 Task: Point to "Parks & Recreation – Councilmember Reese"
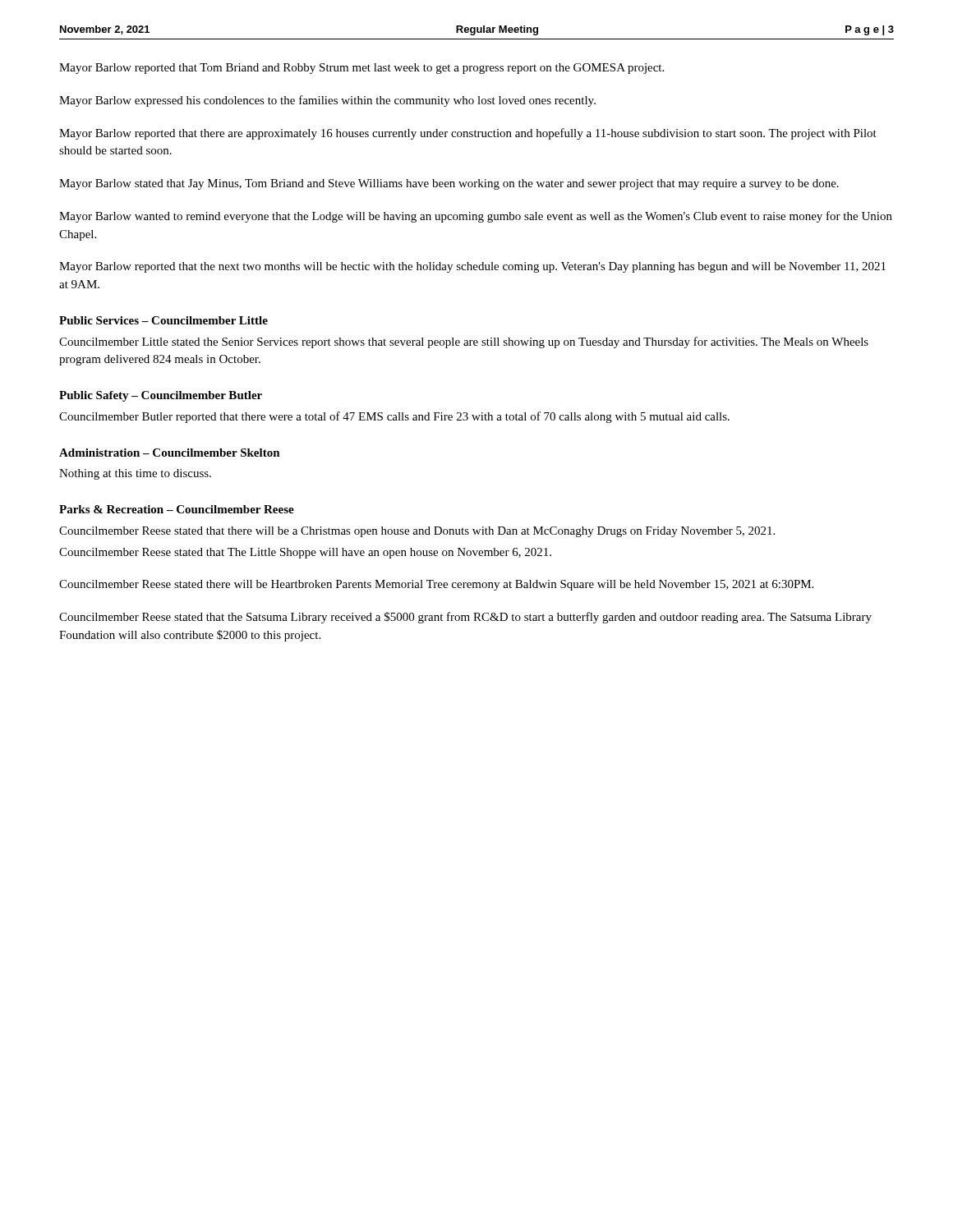tap(176, 509)
